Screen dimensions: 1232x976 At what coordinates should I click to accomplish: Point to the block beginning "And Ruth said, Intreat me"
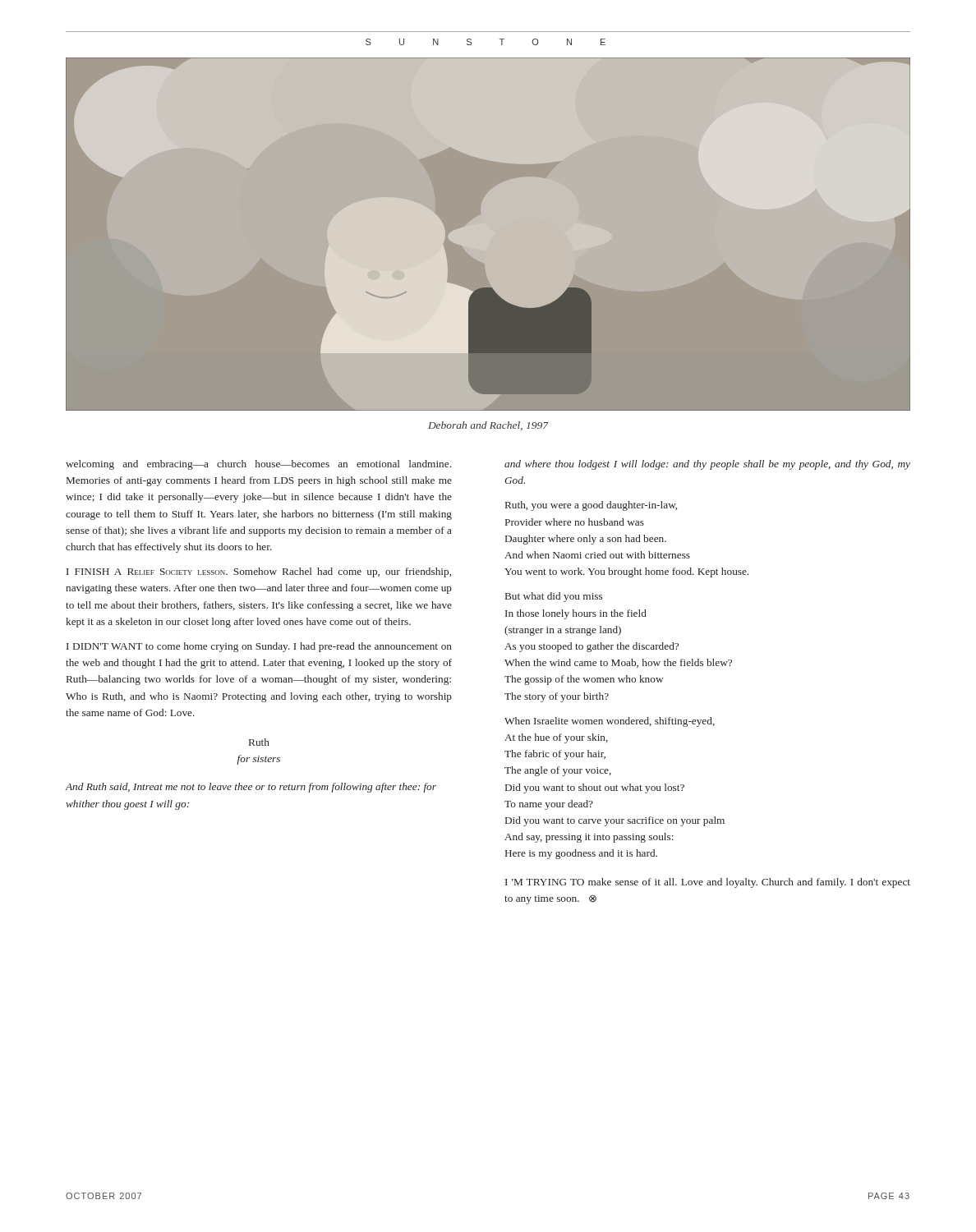coord(259,796)
